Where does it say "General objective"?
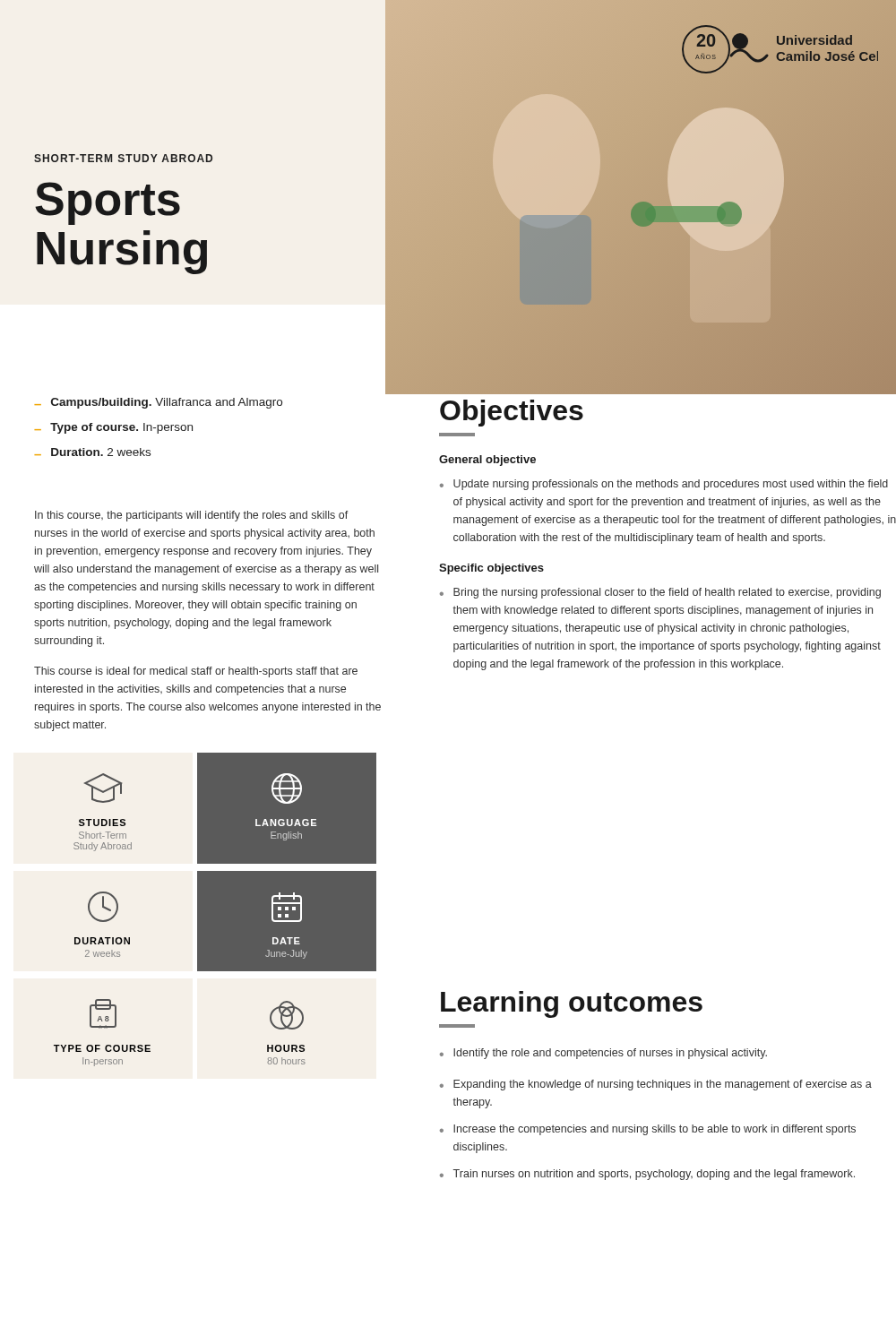The height and width of the screenshot is (1344, 896). [488, 459]
